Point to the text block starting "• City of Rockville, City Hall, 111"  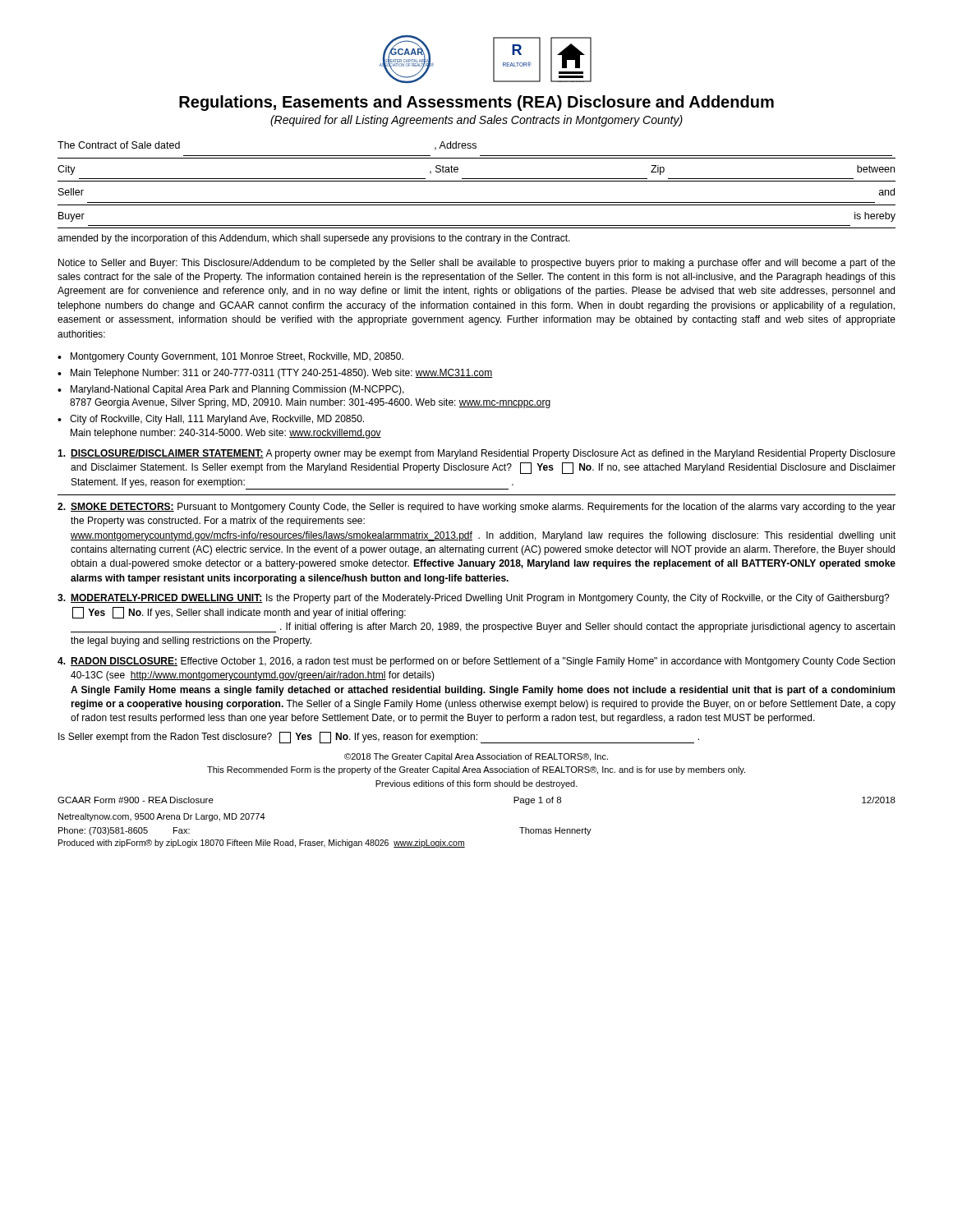coord(219,426)
